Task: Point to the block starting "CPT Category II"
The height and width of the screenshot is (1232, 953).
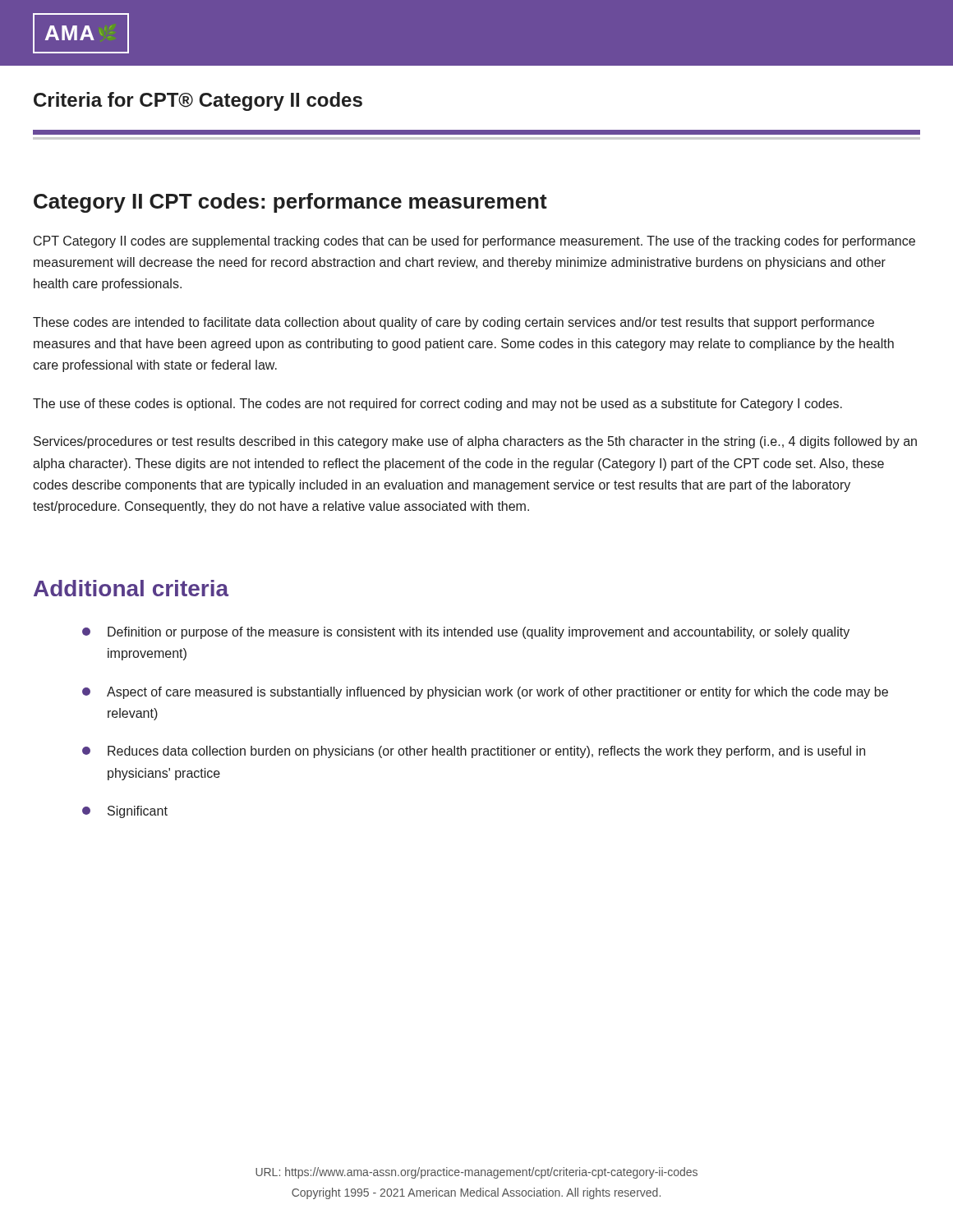Action: coord(474,262)
